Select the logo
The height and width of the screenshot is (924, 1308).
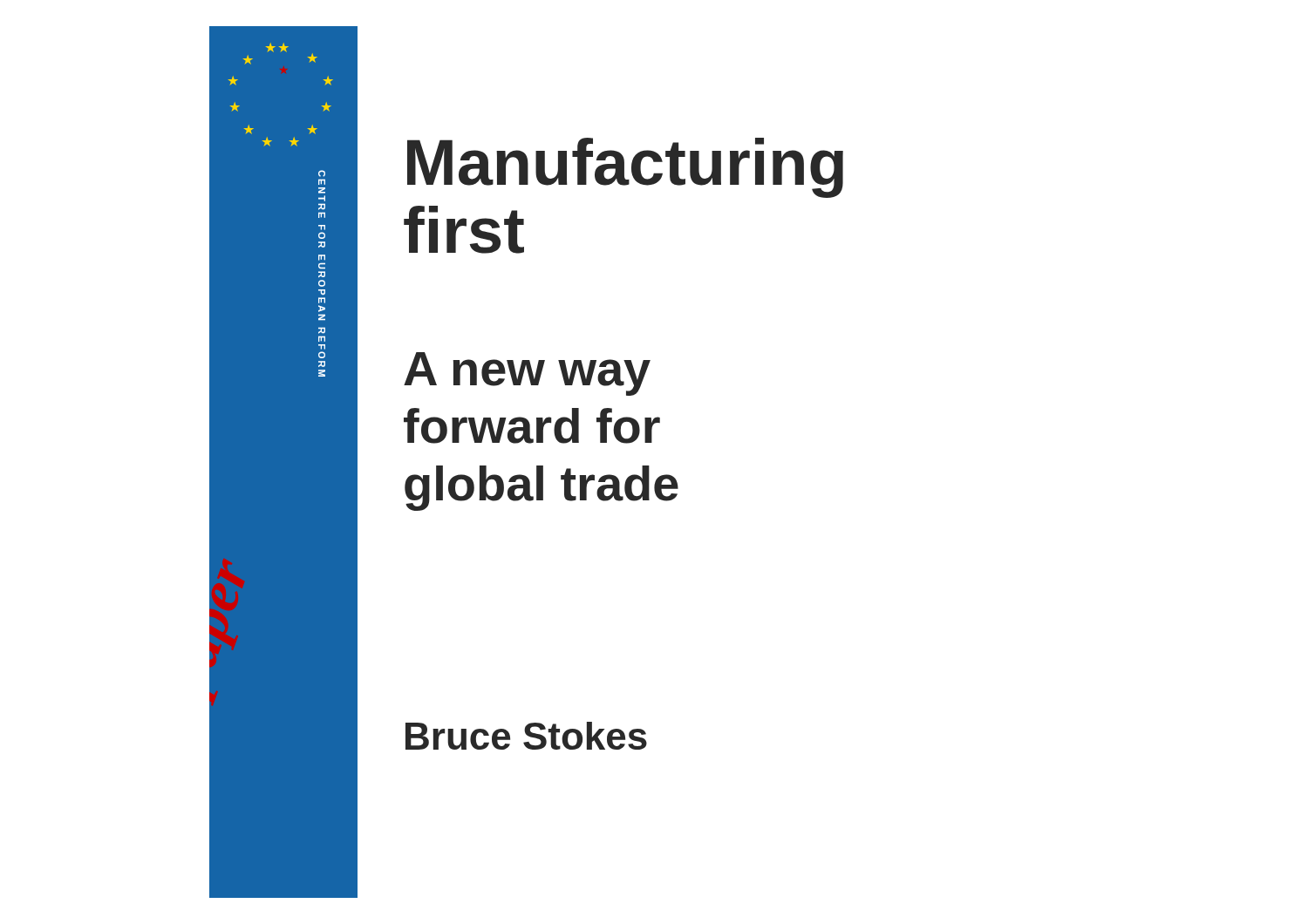(283, 462)
